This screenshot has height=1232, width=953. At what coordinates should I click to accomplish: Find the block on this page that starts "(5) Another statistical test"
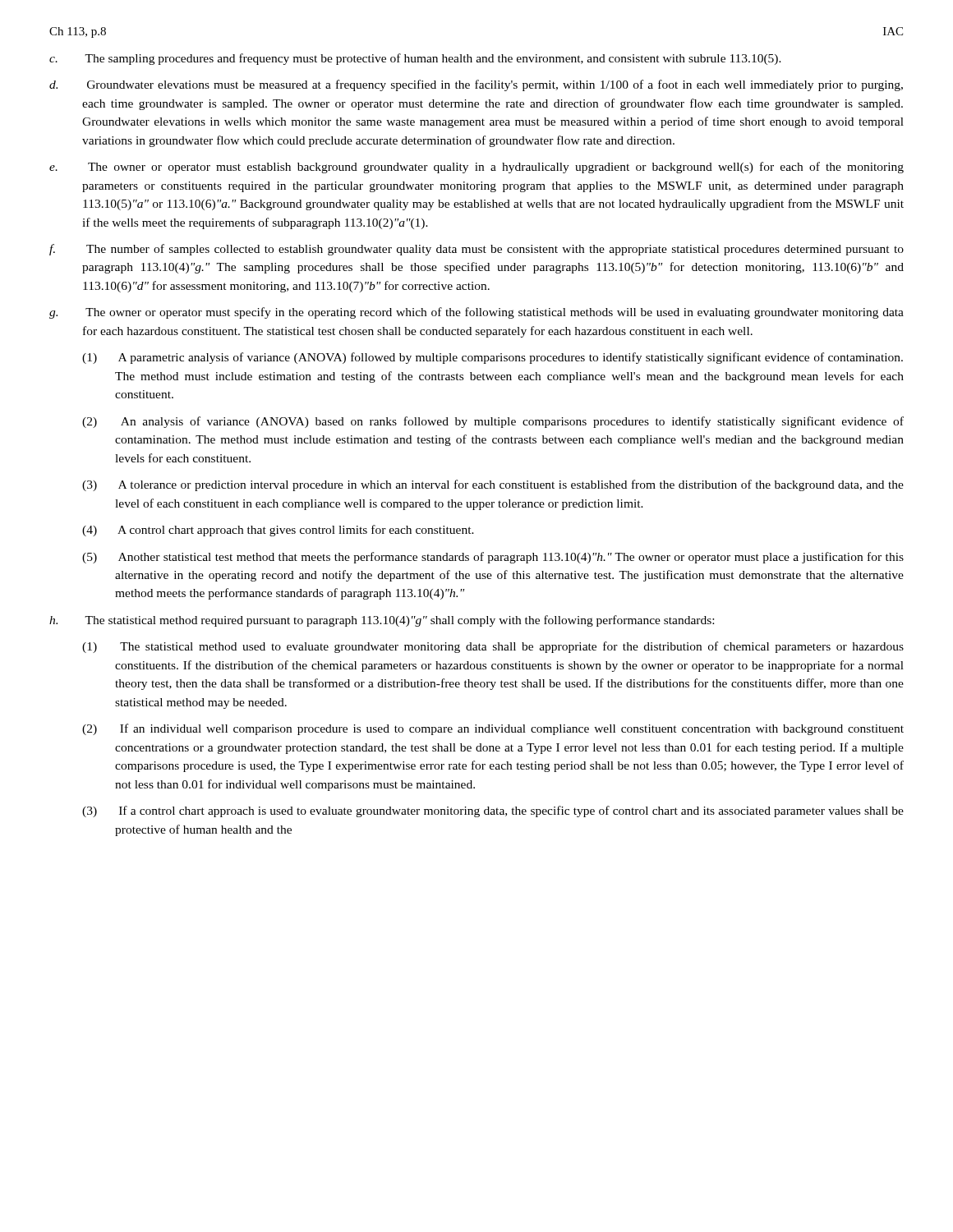tap(493, 574)
